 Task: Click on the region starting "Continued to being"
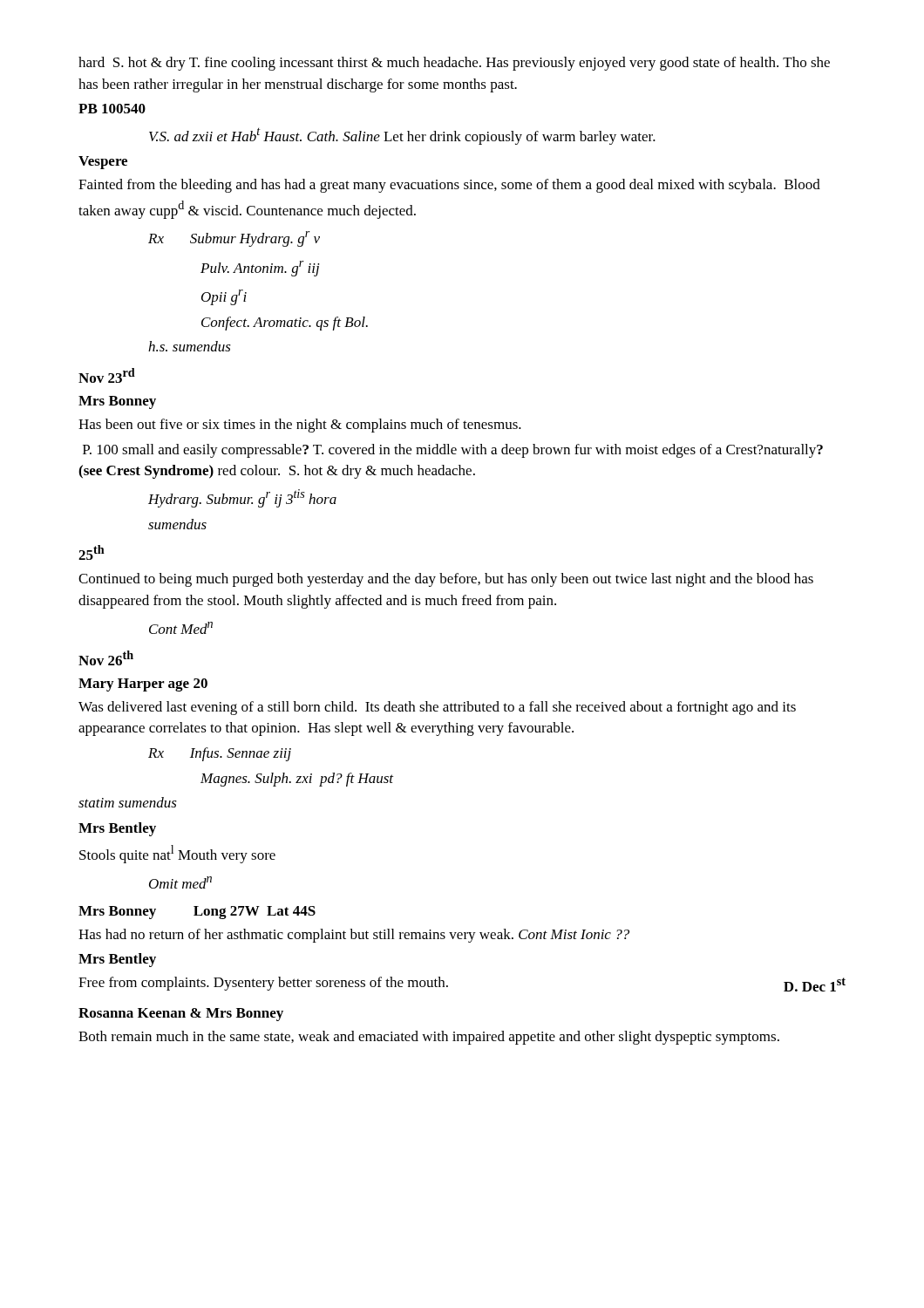click(462, 590)
